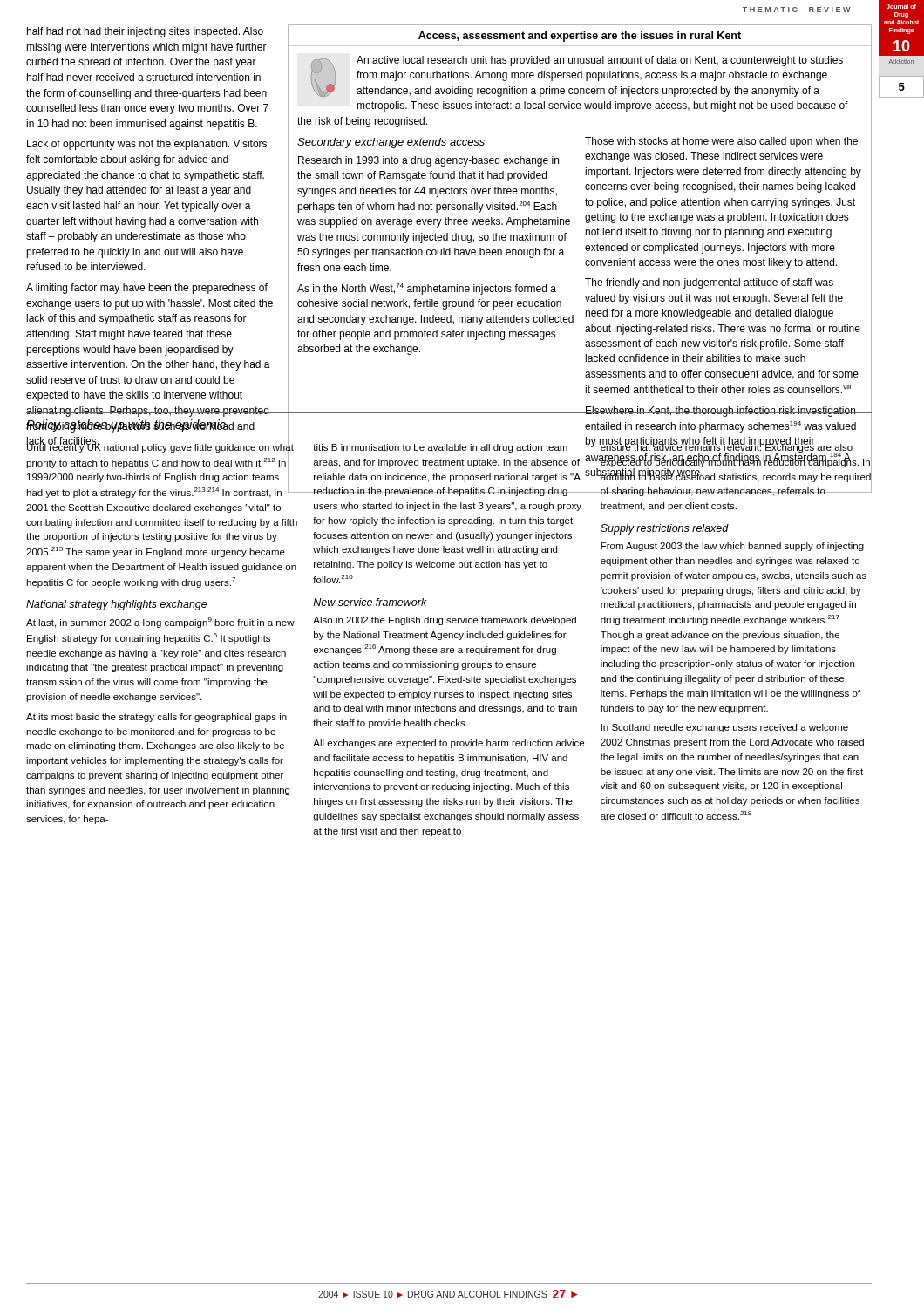Click the passage that begins "Research in 1993 into a"
This screenshot has height=1308, width=924.
click(436, 255)
